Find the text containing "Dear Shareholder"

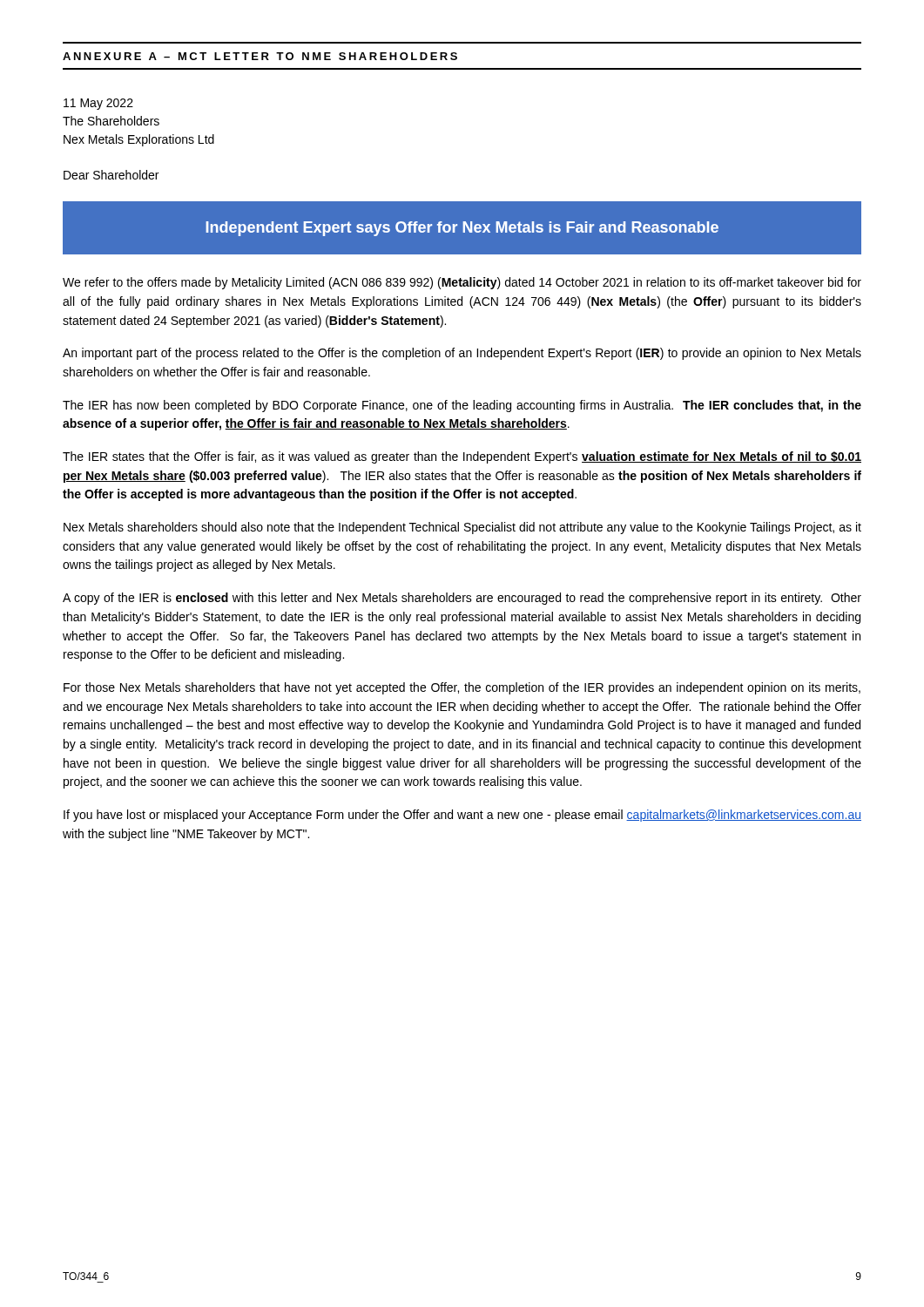coord(111,175)
